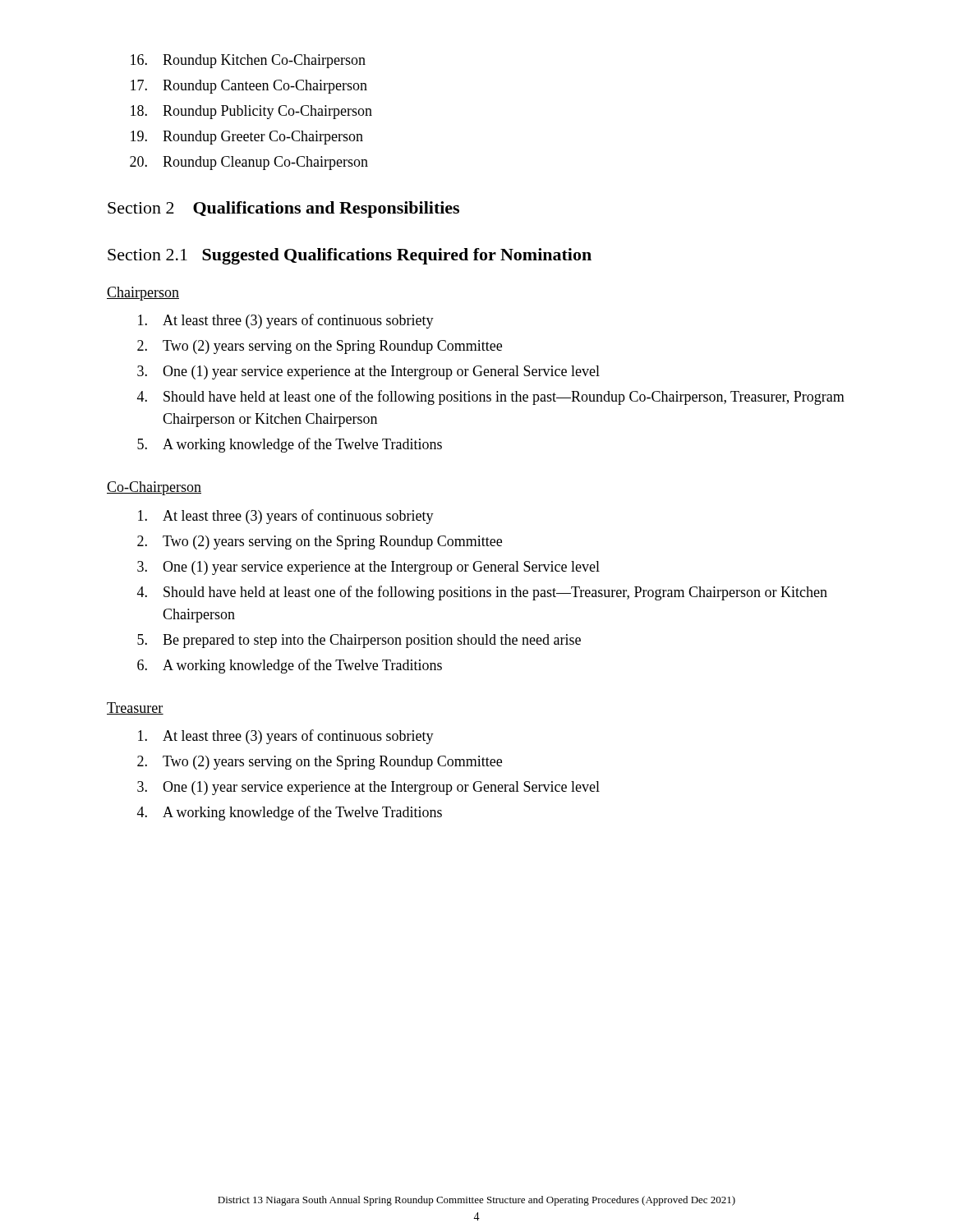953x1232 pixels.
Task: Point to "Section 2.1 Suggested Qualifications Required for Nomination"
Action: 349,254
